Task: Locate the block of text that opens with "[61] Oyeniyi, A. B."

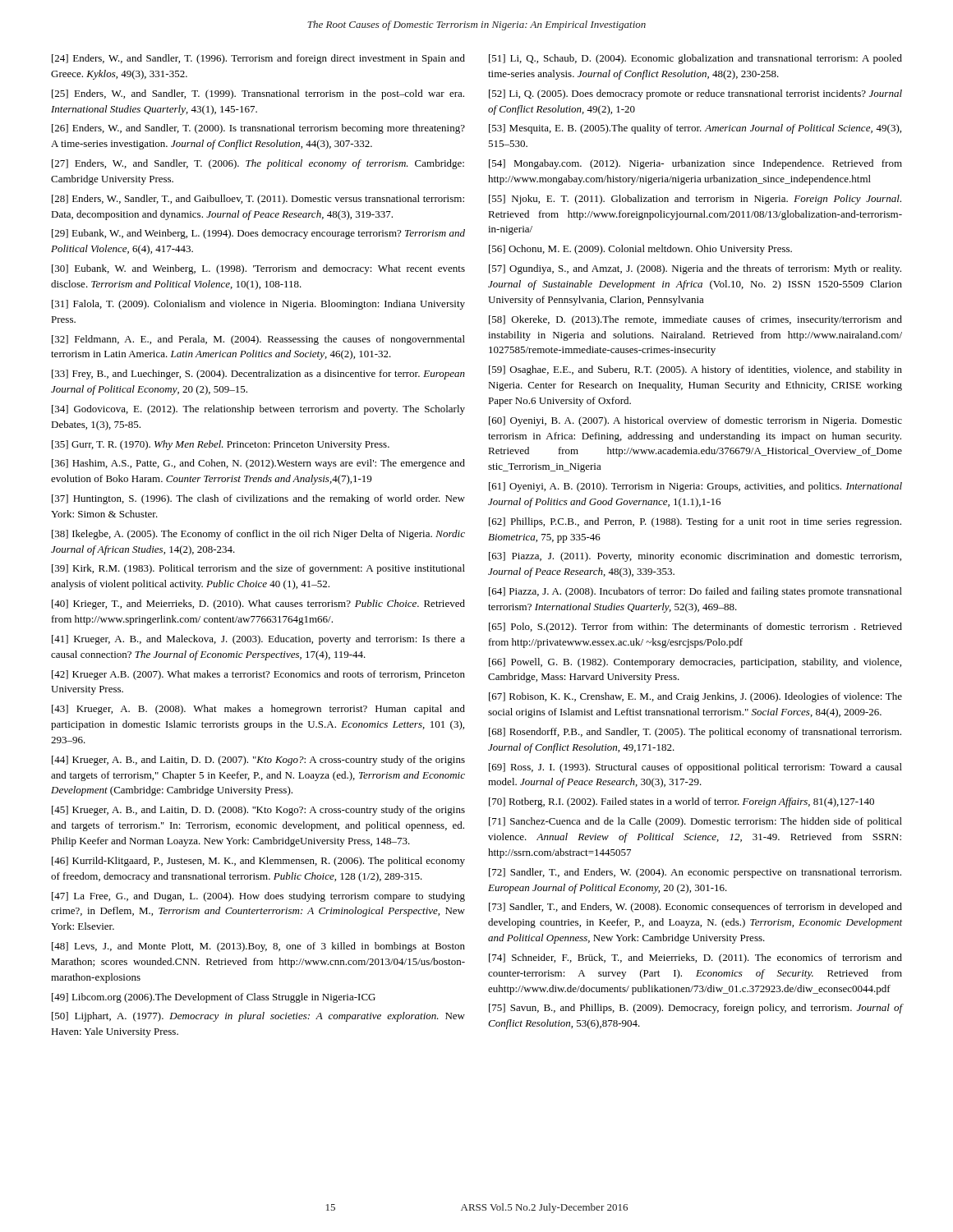Action: tap(695, 494)
